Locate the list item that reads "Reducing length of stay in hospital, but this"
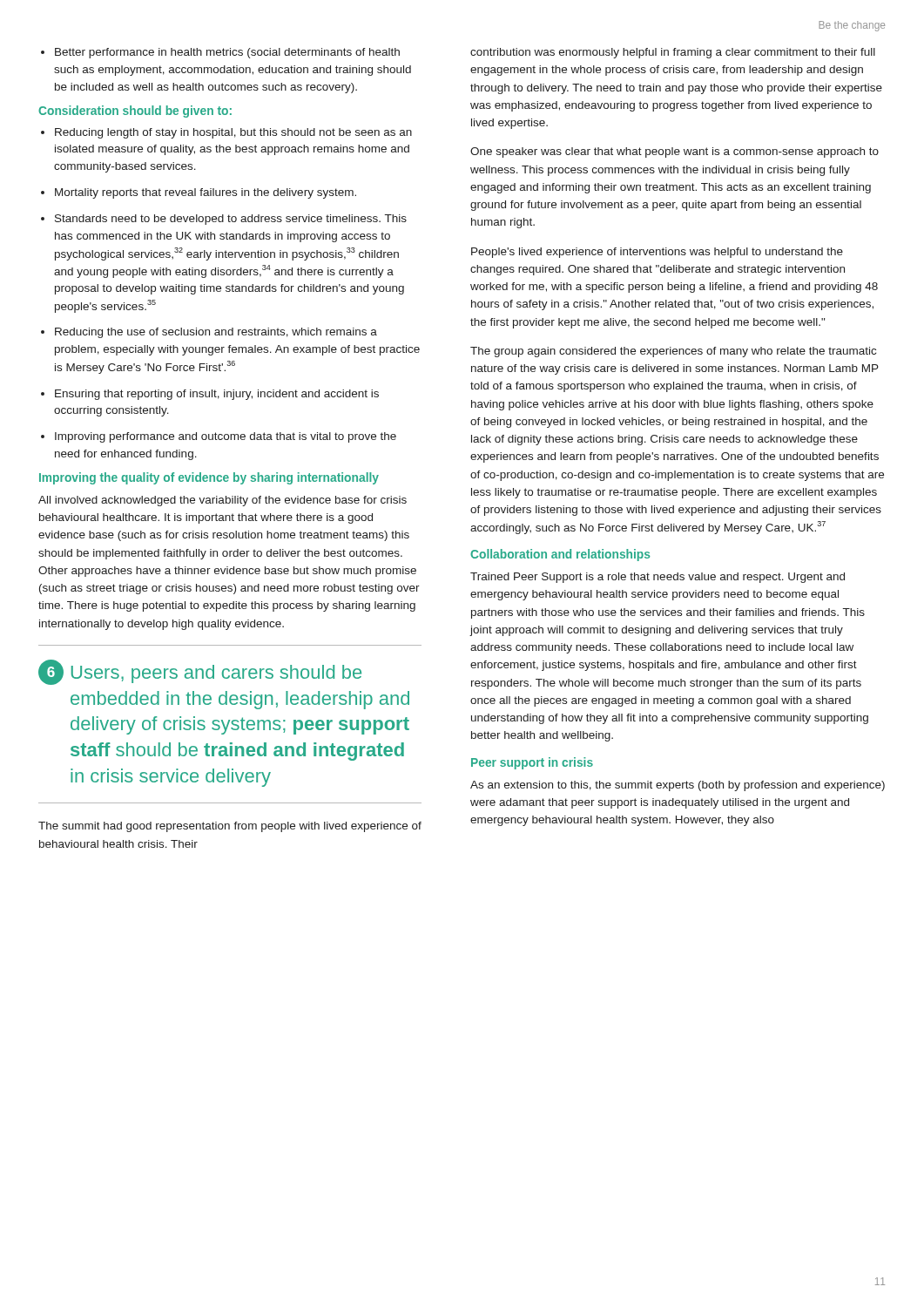 point(233,149)
